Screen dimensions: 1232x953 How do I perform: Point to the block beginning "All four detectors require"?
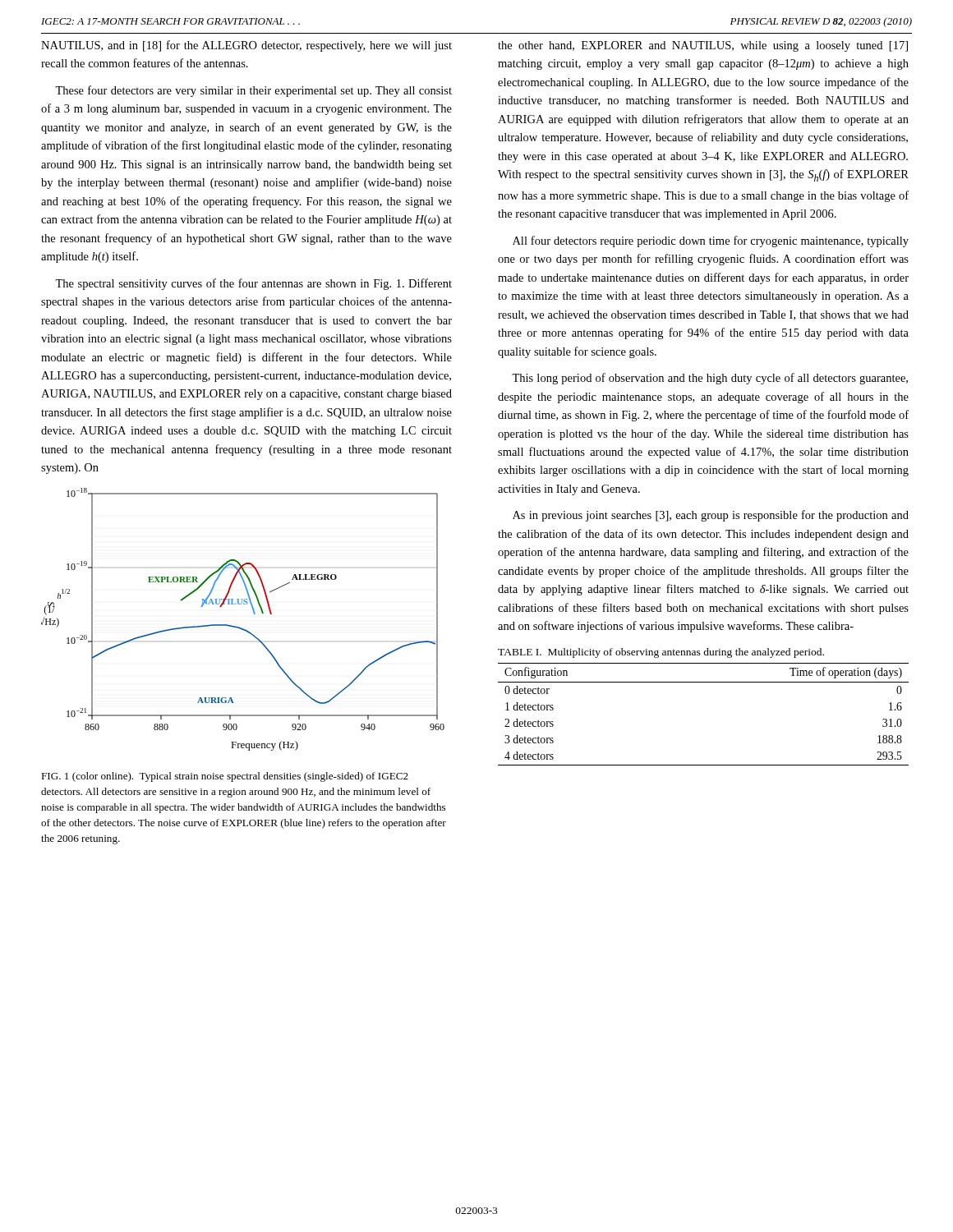703,296
